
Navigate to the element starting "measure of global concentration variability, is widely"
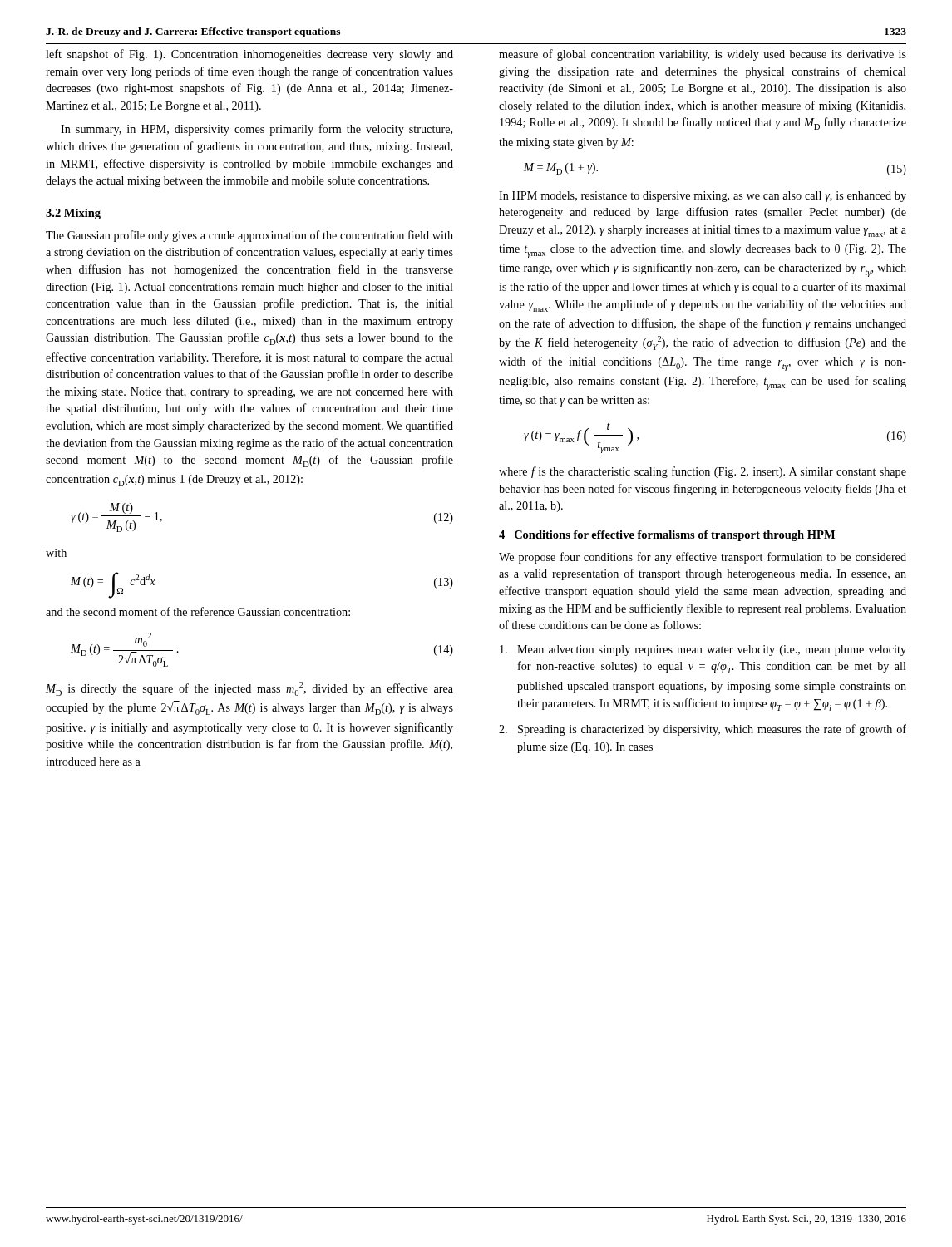click(703, 98)
